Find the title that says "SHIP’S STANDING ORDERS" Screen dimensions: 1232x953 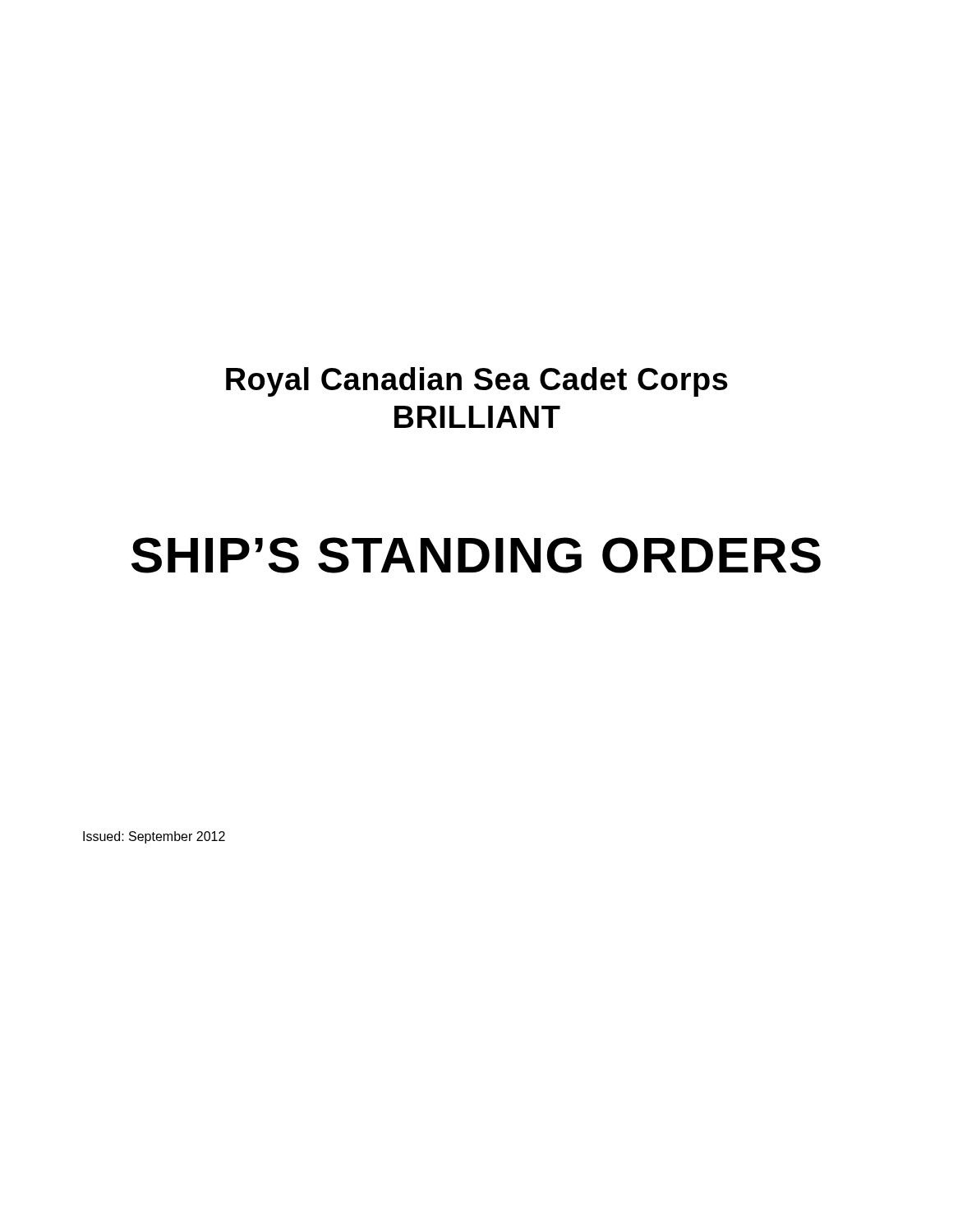(476, 555)
